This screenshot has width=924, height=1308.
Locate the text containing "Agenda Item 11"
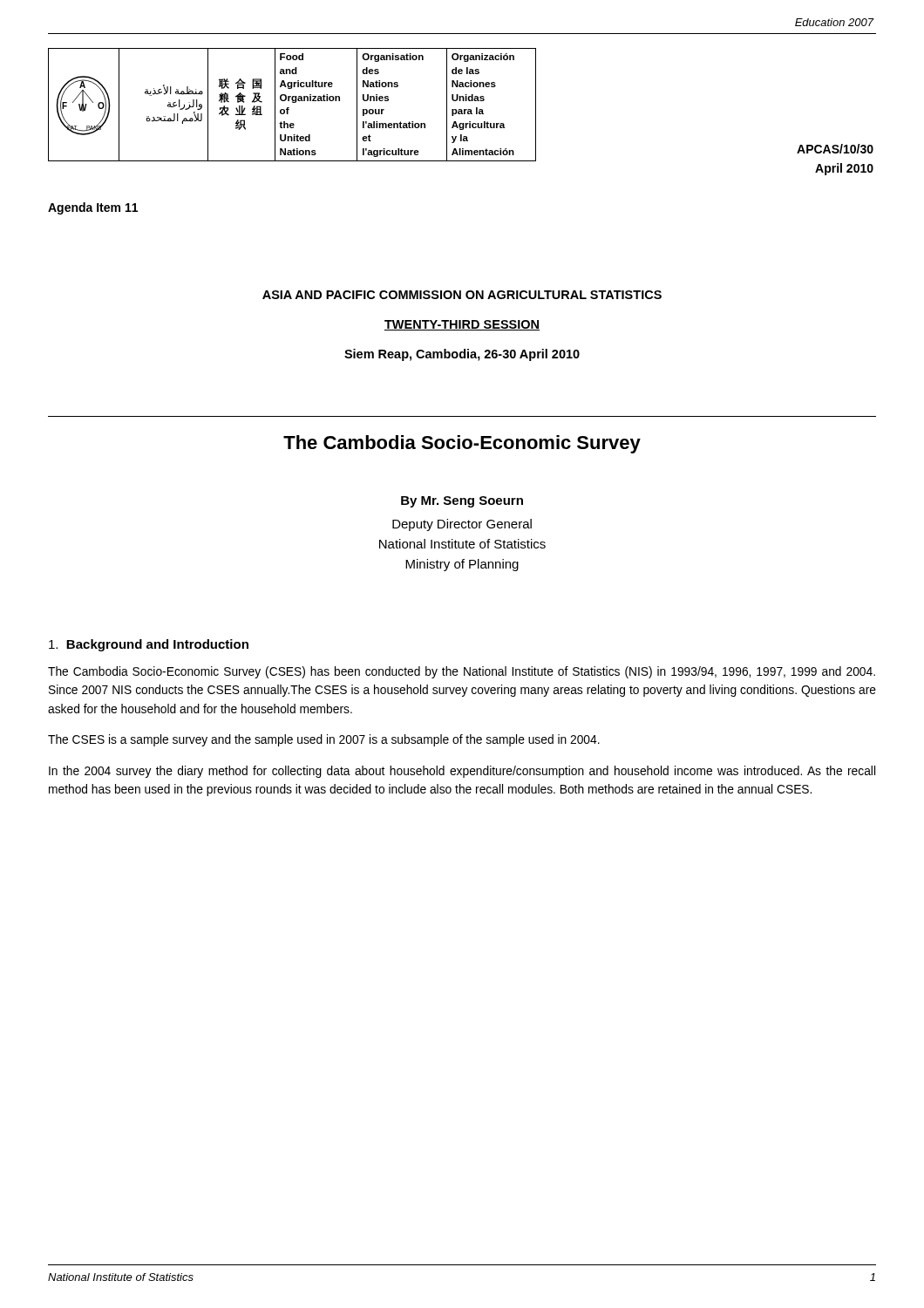(93, 208)
